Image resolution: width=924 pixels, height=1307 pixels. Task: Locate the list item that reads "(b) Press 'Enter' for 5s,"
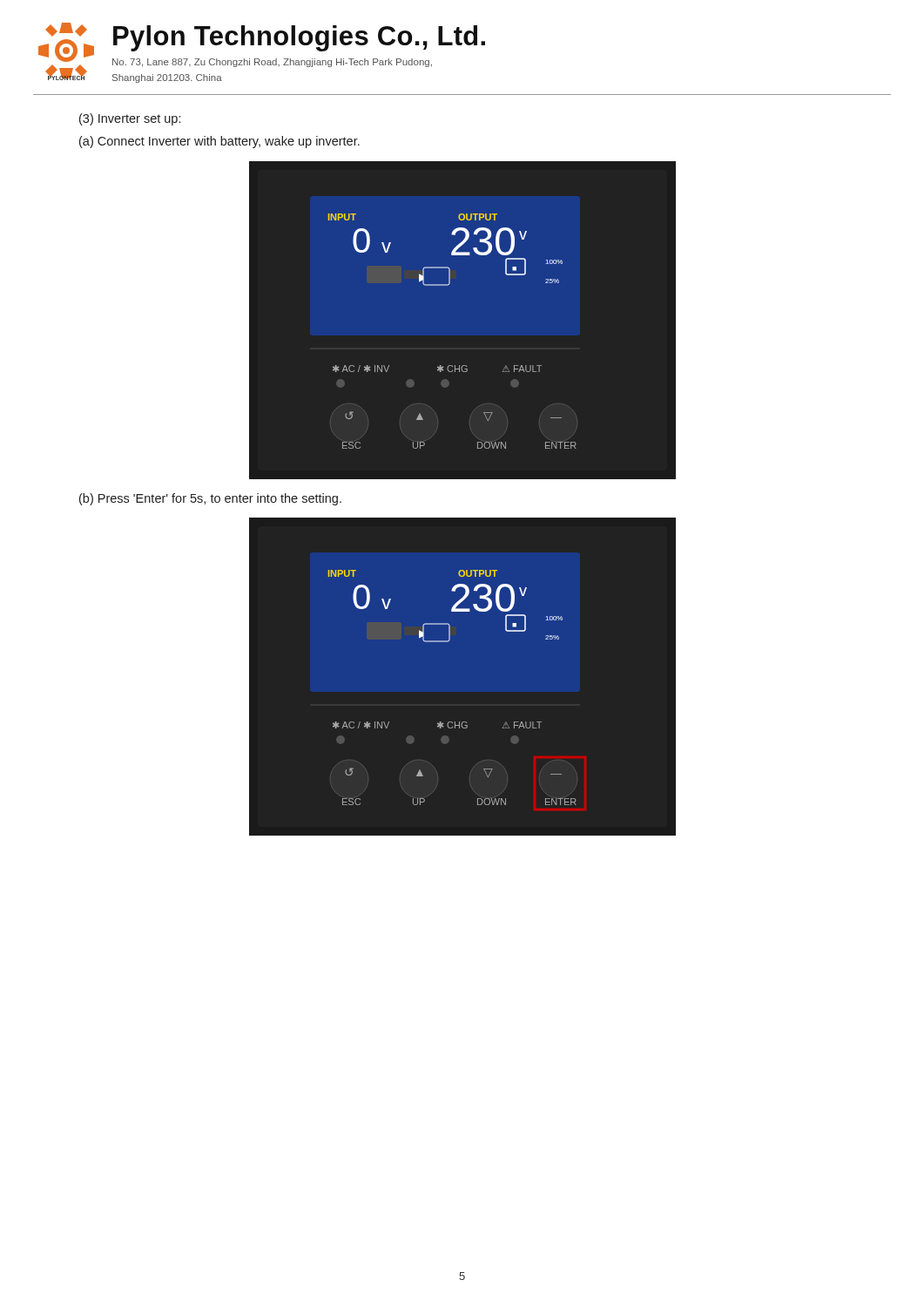pyautogui.click(x=210, y=498)
